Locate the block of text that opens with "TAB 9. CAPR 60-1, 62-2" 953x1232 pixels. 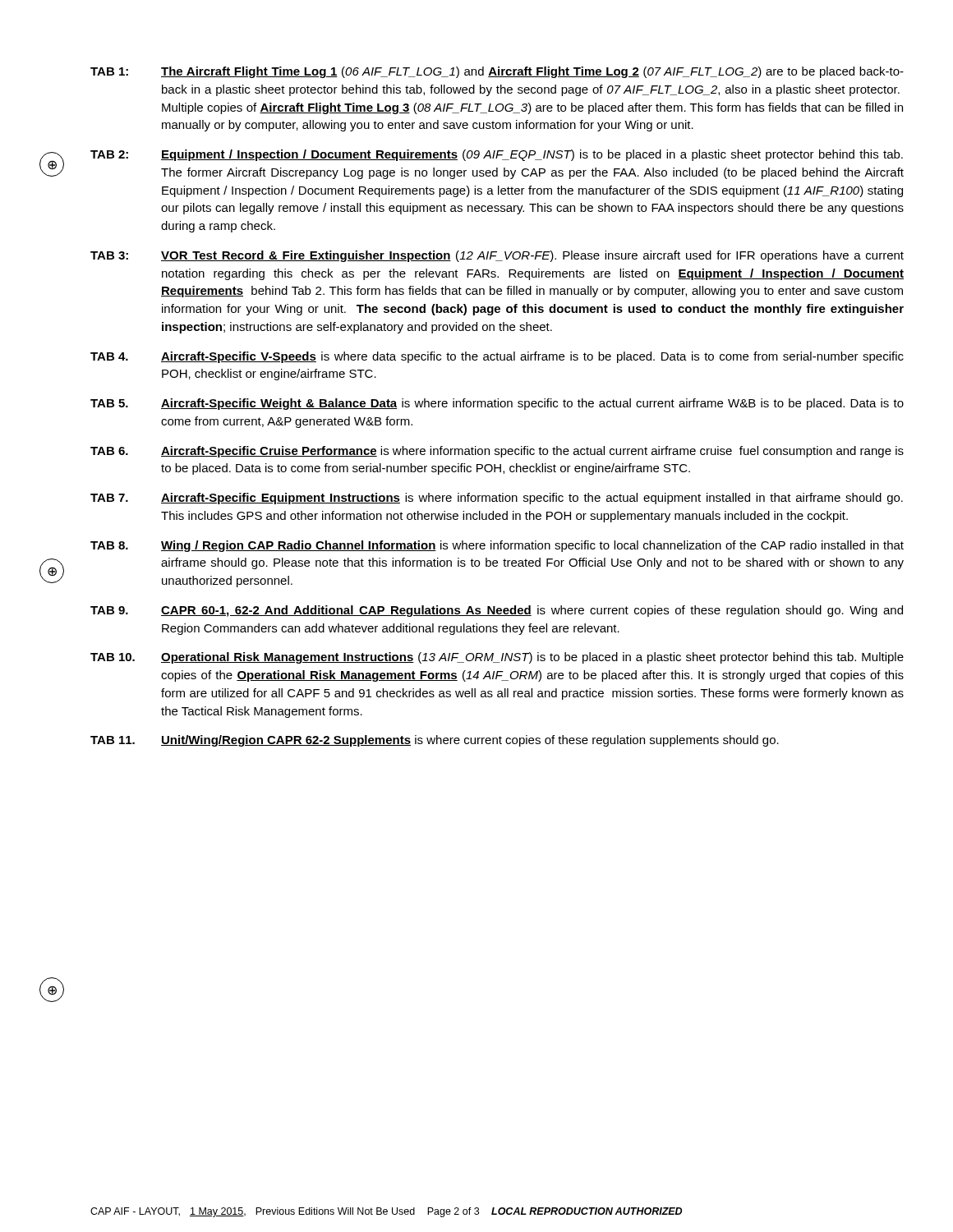click(497, 619)
